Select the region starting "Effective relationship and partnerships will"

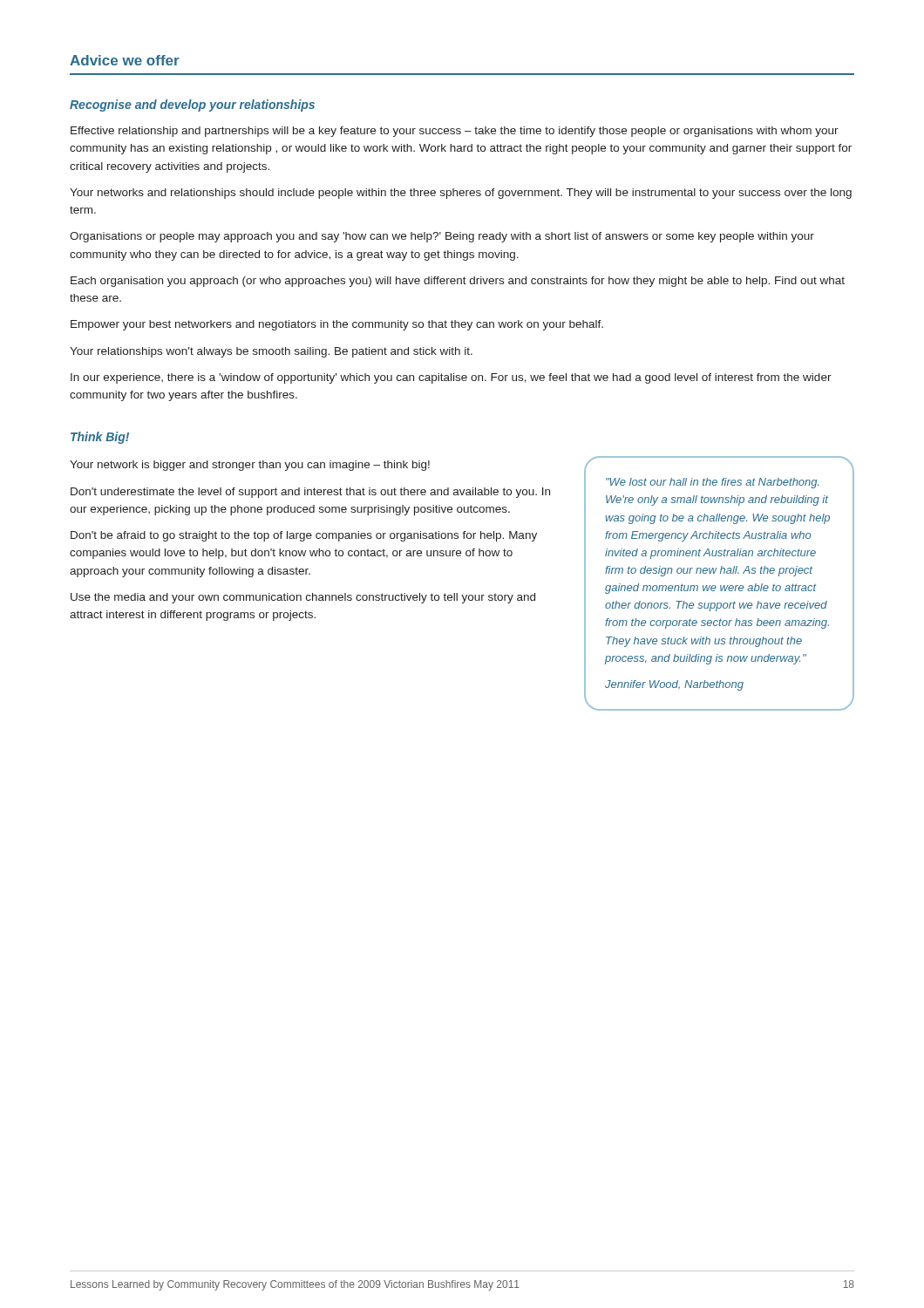(x=461, y=148)
